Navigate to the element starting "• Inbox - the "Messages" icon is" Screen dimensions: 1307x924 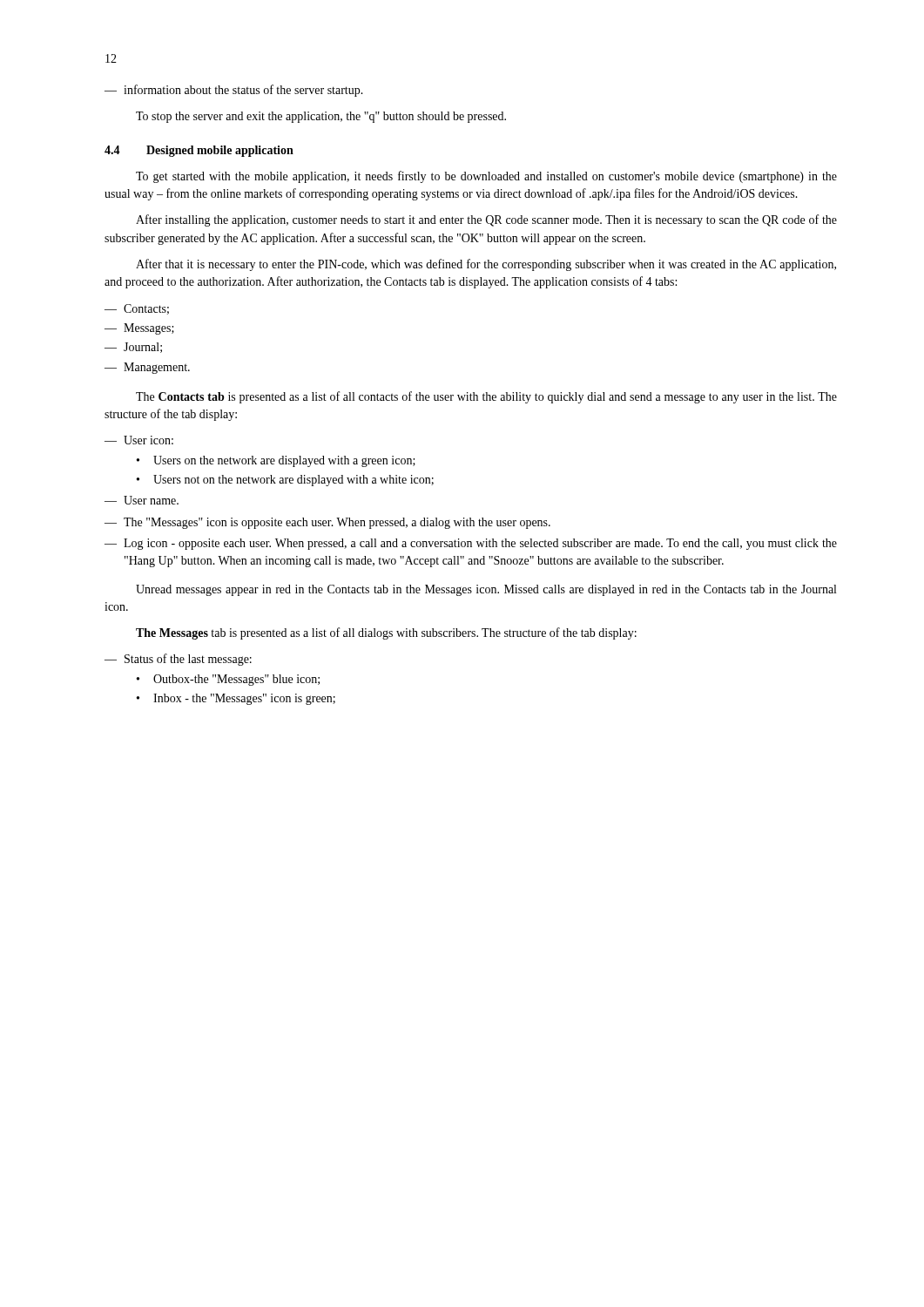236,699
